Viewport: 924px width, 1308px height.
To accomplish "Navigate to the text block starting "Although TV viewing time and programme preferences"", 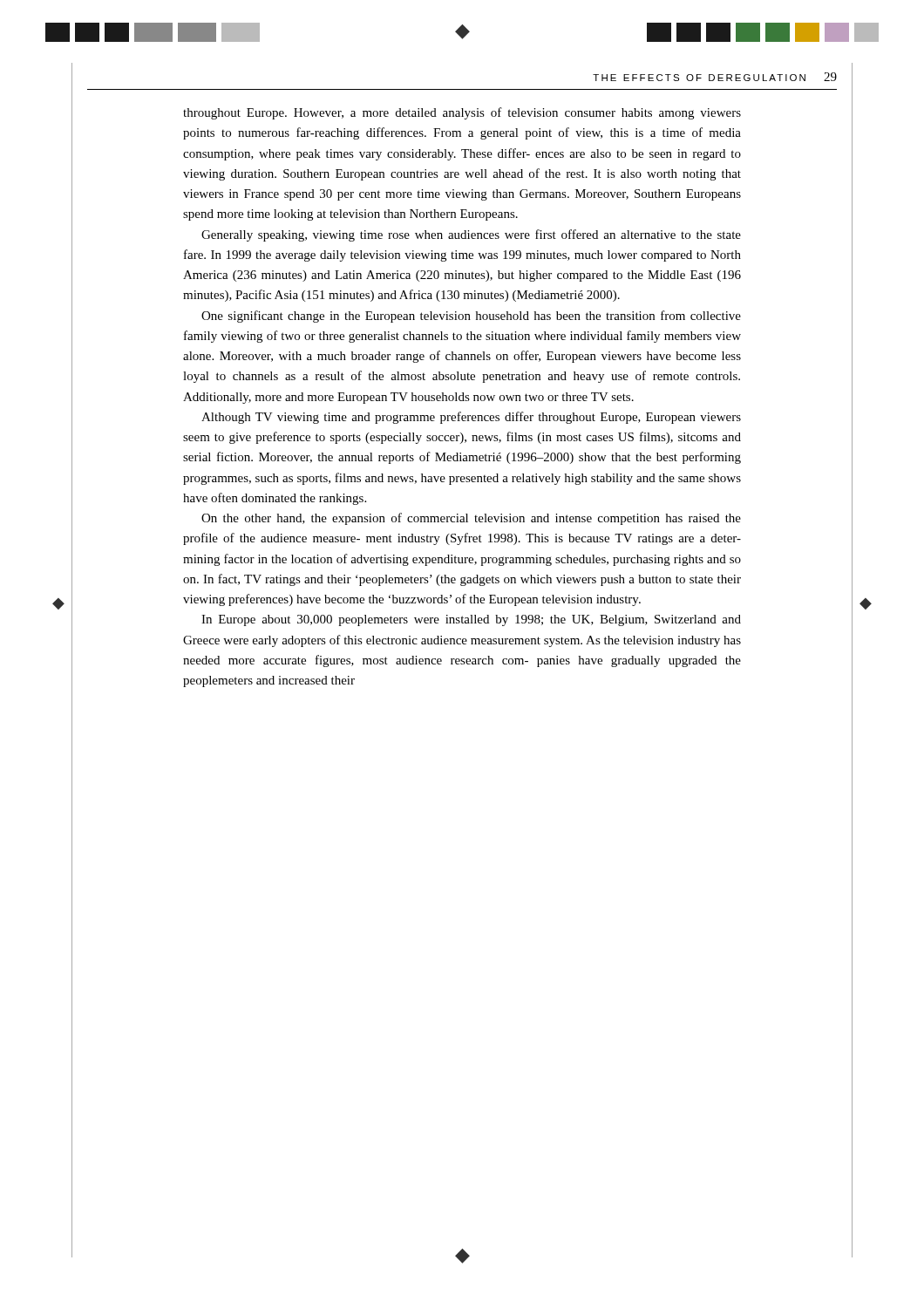I will pyautogui.click(x=462, y=458).
